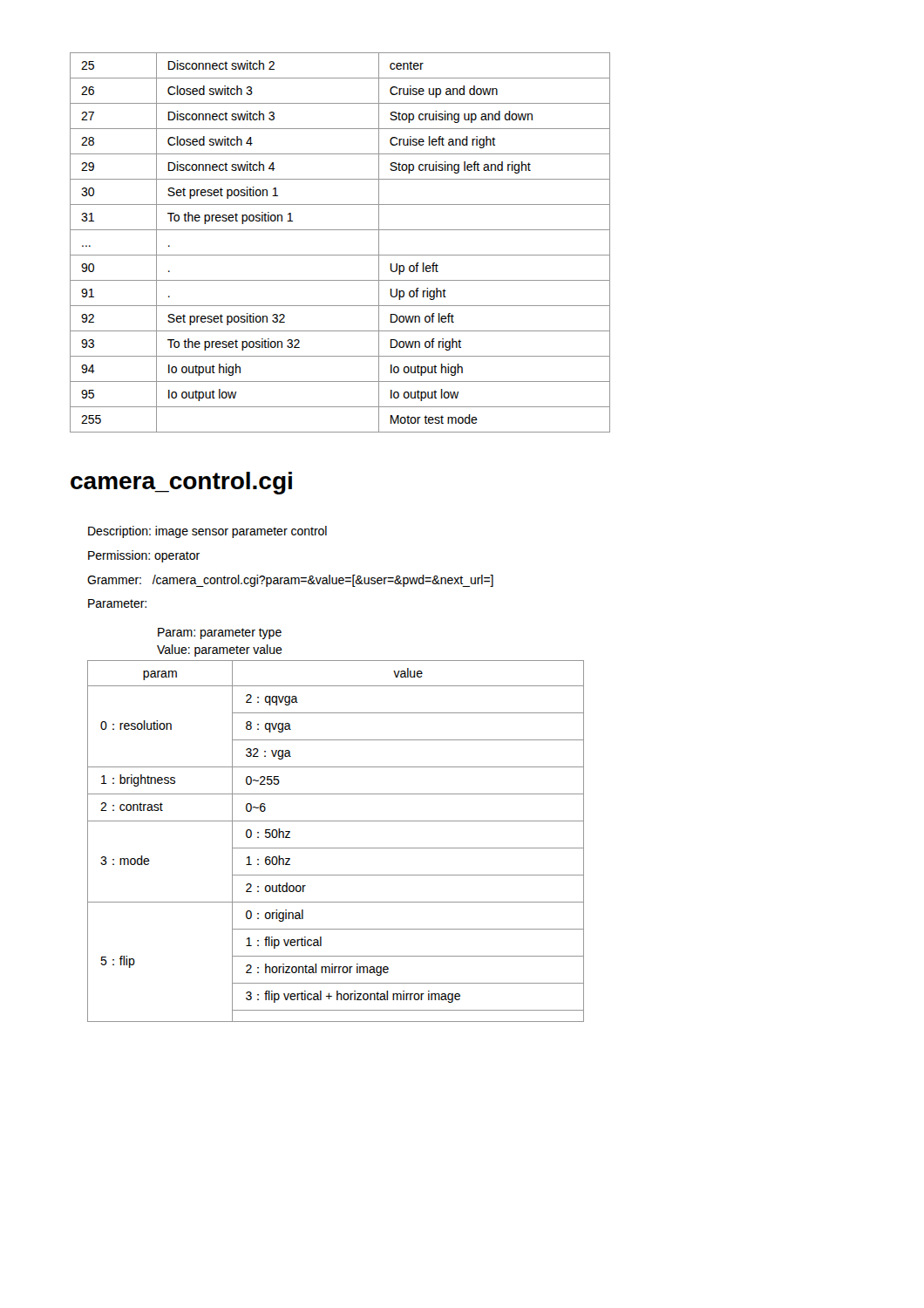Viewport: 924px width, 1308px height.
Task: Locate the text "Grammer: /camera_control.cgi?param=&value=[&user=&pwd=&next_url=]"
Action: 290,580
